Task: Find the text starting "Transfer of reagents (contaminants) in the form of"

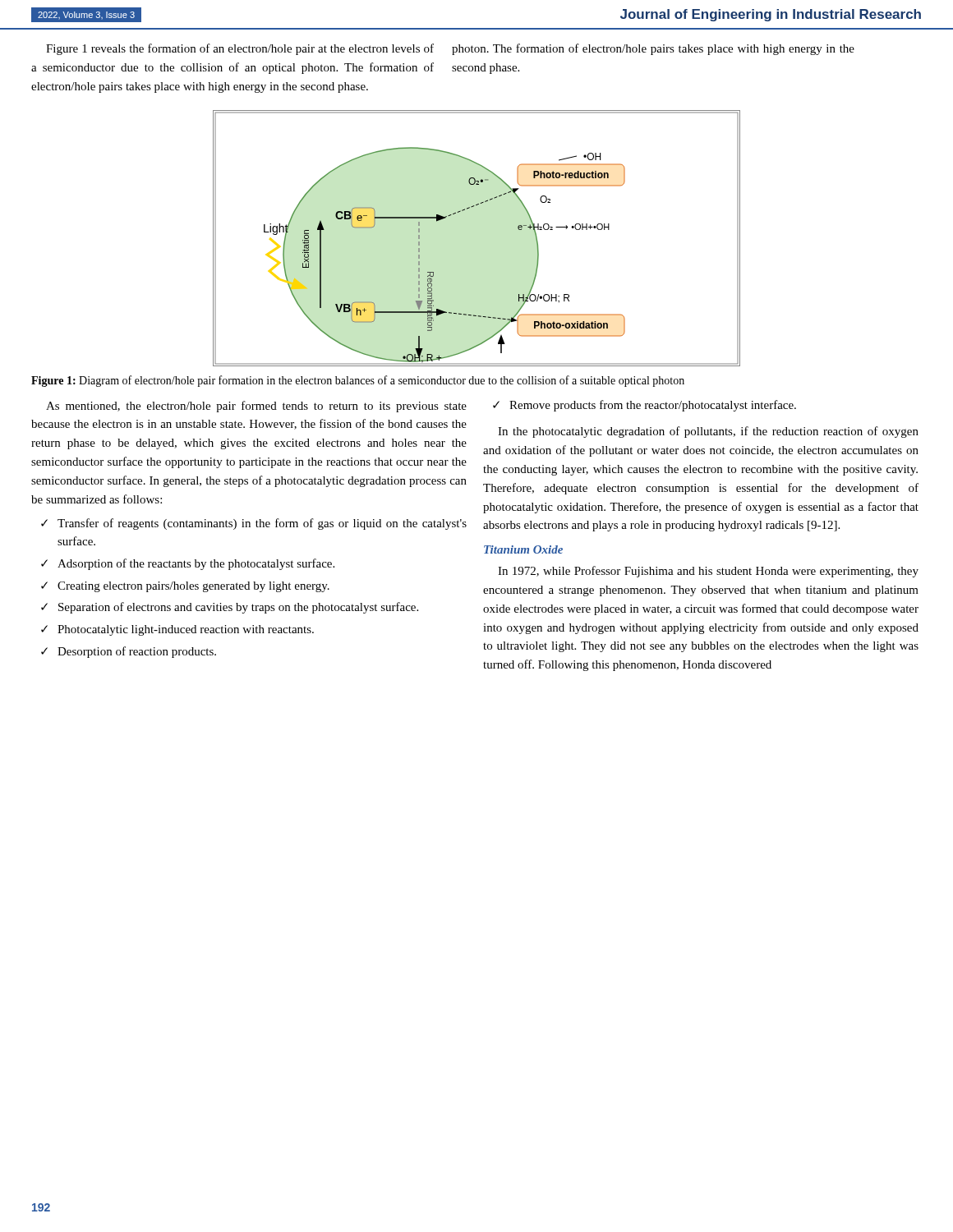Action: coord(262,532)
